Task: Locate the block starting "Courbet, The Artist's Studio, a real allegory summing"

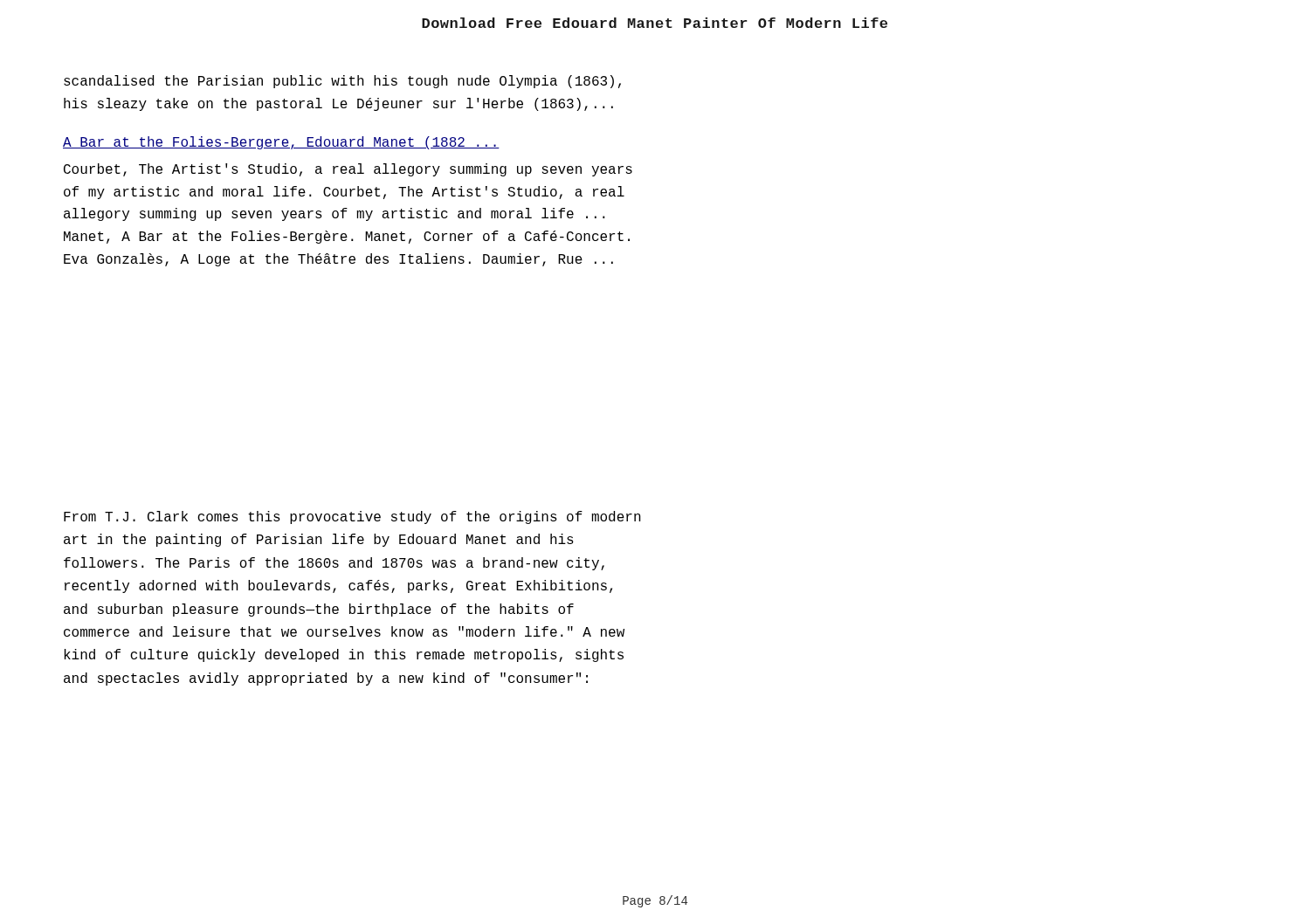Action: coord(348,215)
